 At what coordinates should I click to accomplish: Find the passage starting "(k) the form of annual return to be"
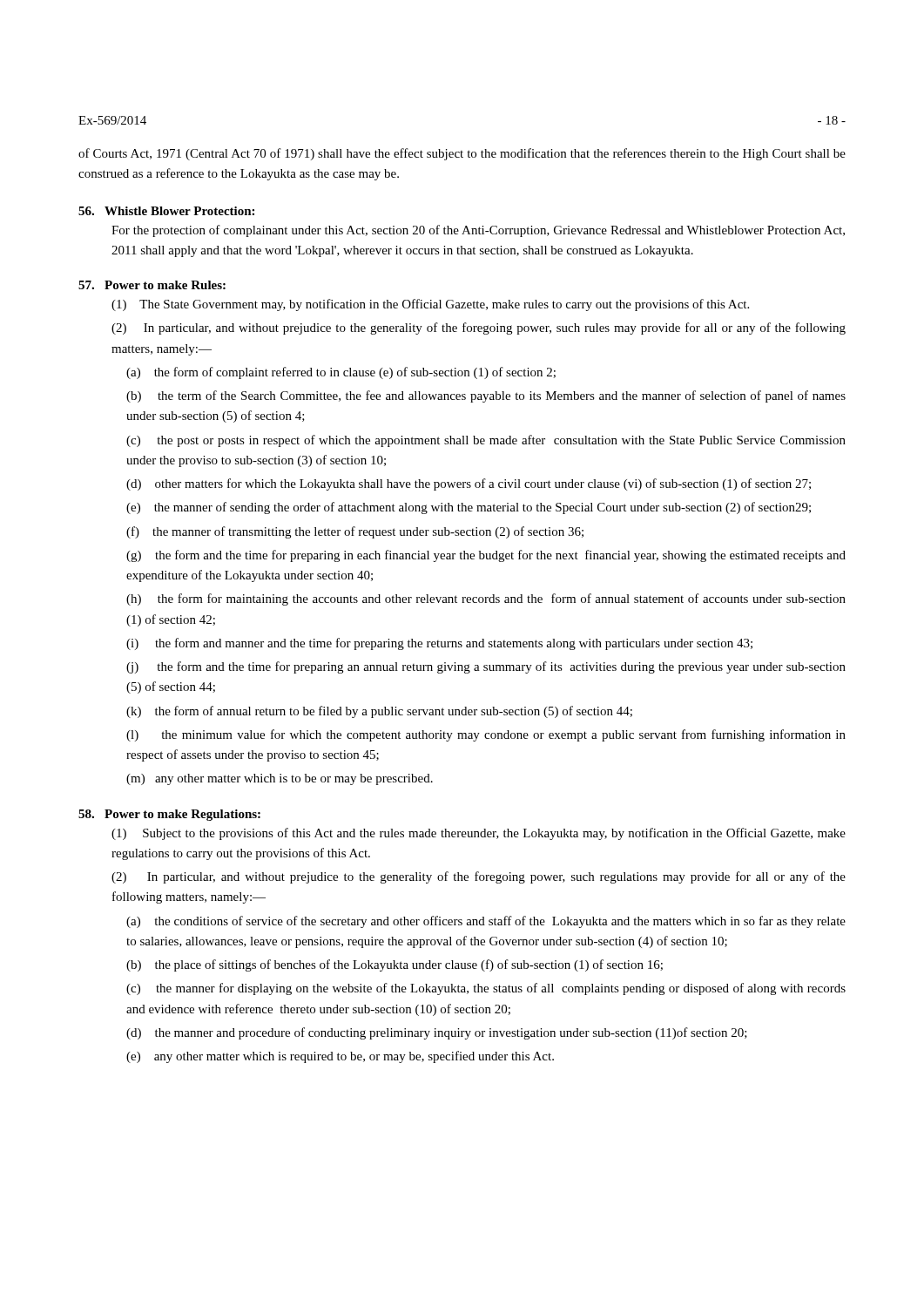coord(380,711)
